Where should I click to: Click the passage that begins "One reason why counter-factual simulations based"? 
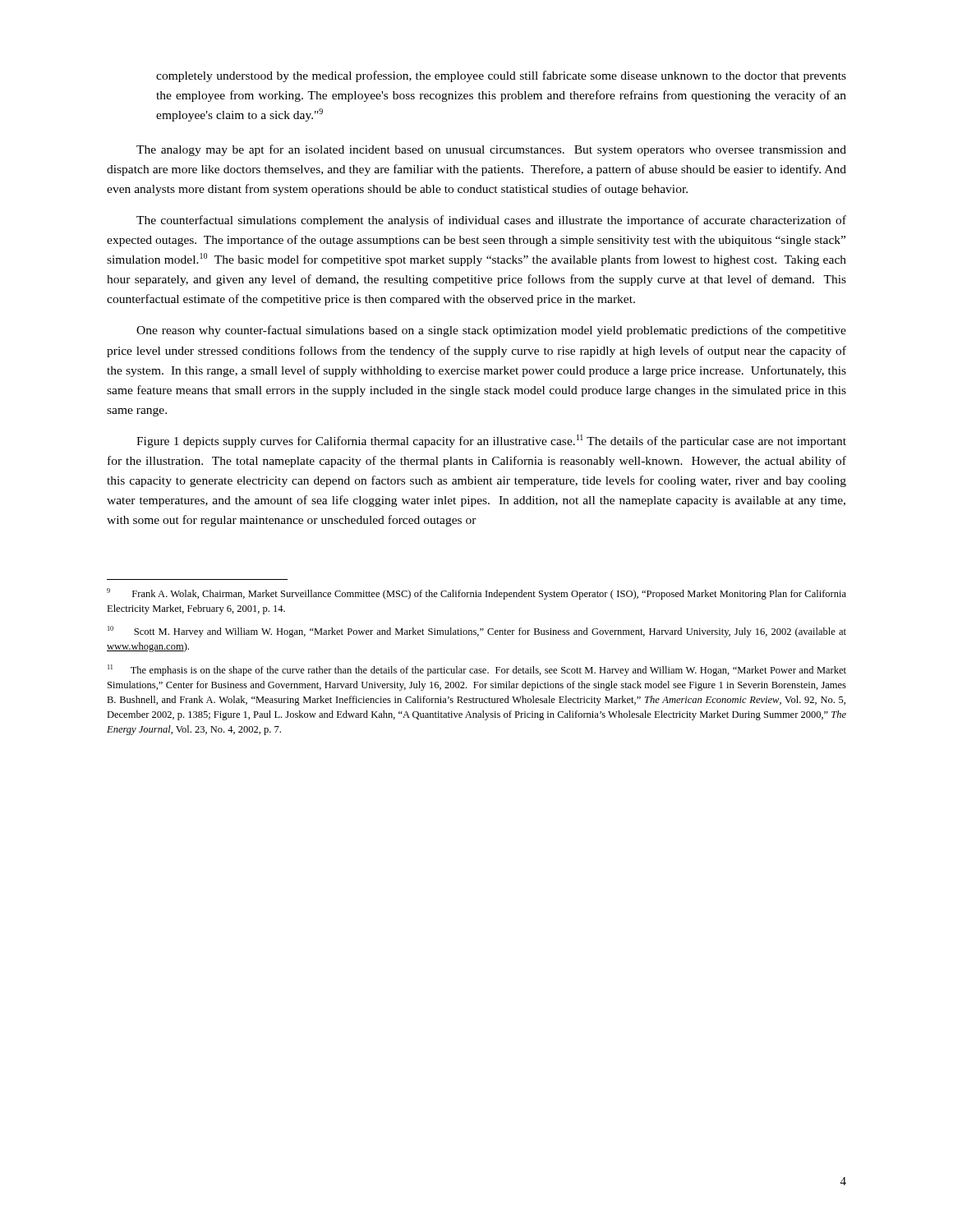476,370
